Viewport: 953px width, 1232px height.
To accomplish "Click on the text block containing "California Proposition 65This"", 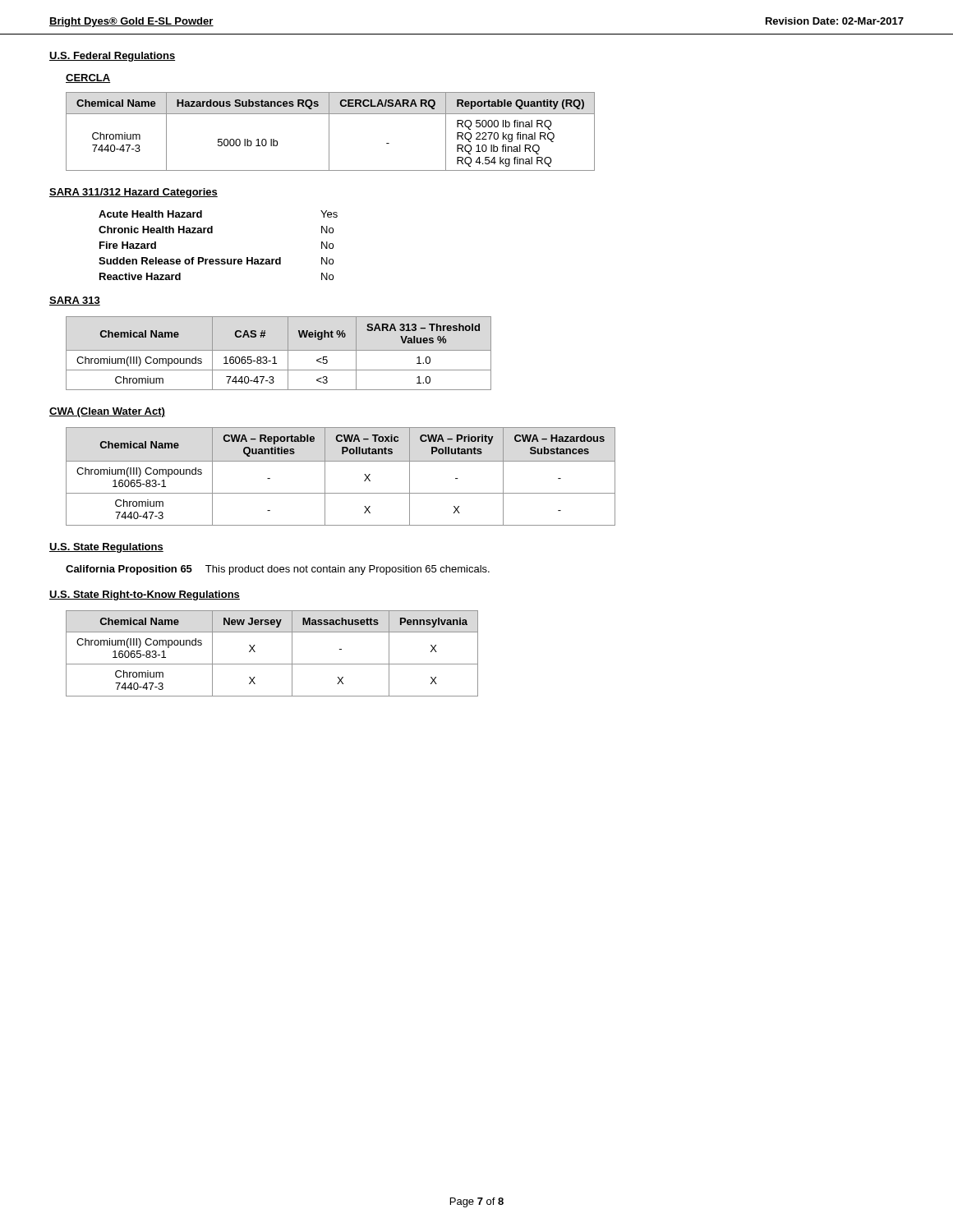I will [x=278, y=569].
